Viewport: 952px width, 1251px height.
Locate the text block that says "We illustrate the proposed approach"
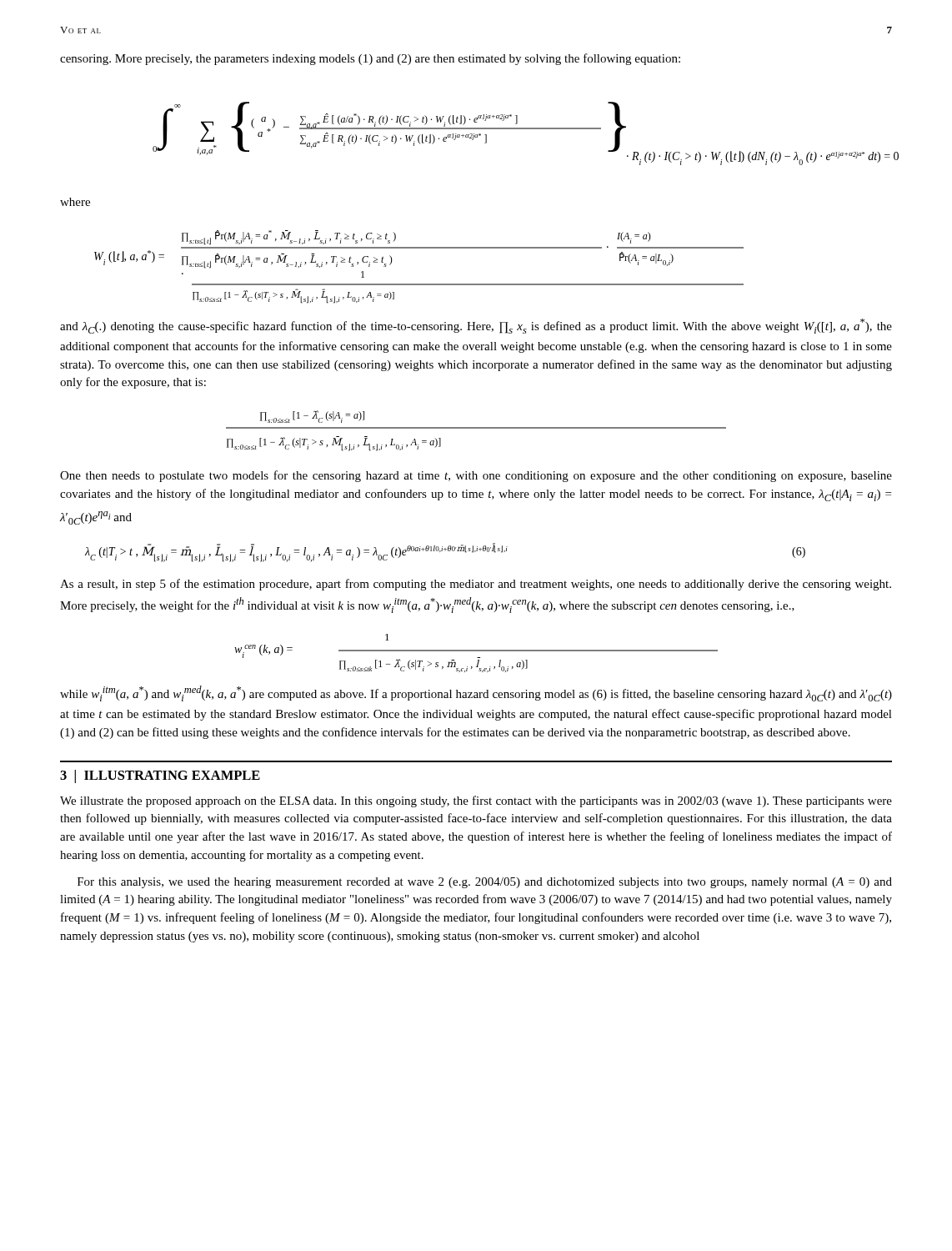click(x=476, y=828)
